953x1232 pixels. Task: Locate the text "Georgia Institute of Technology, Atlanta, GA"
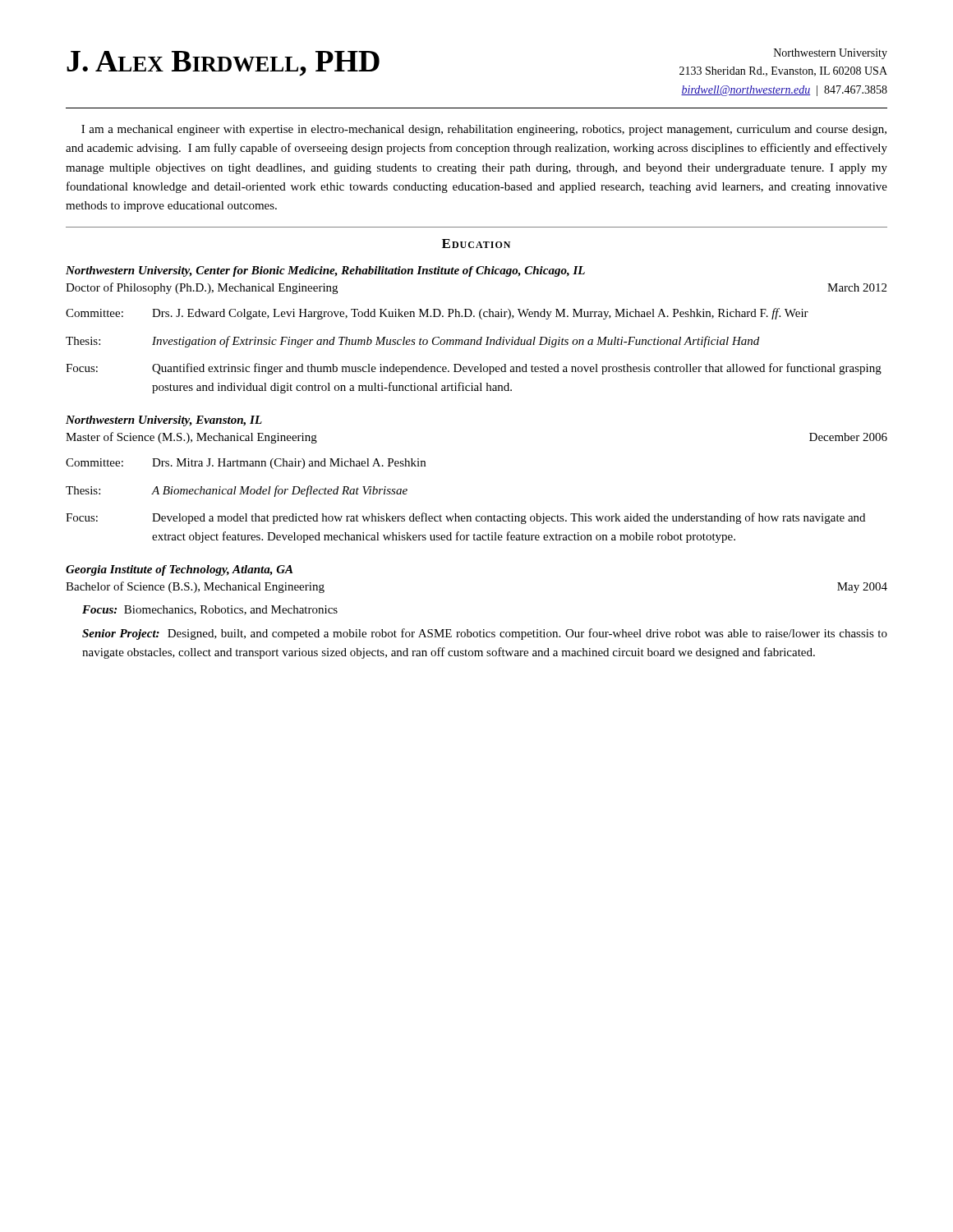point(180,569)
